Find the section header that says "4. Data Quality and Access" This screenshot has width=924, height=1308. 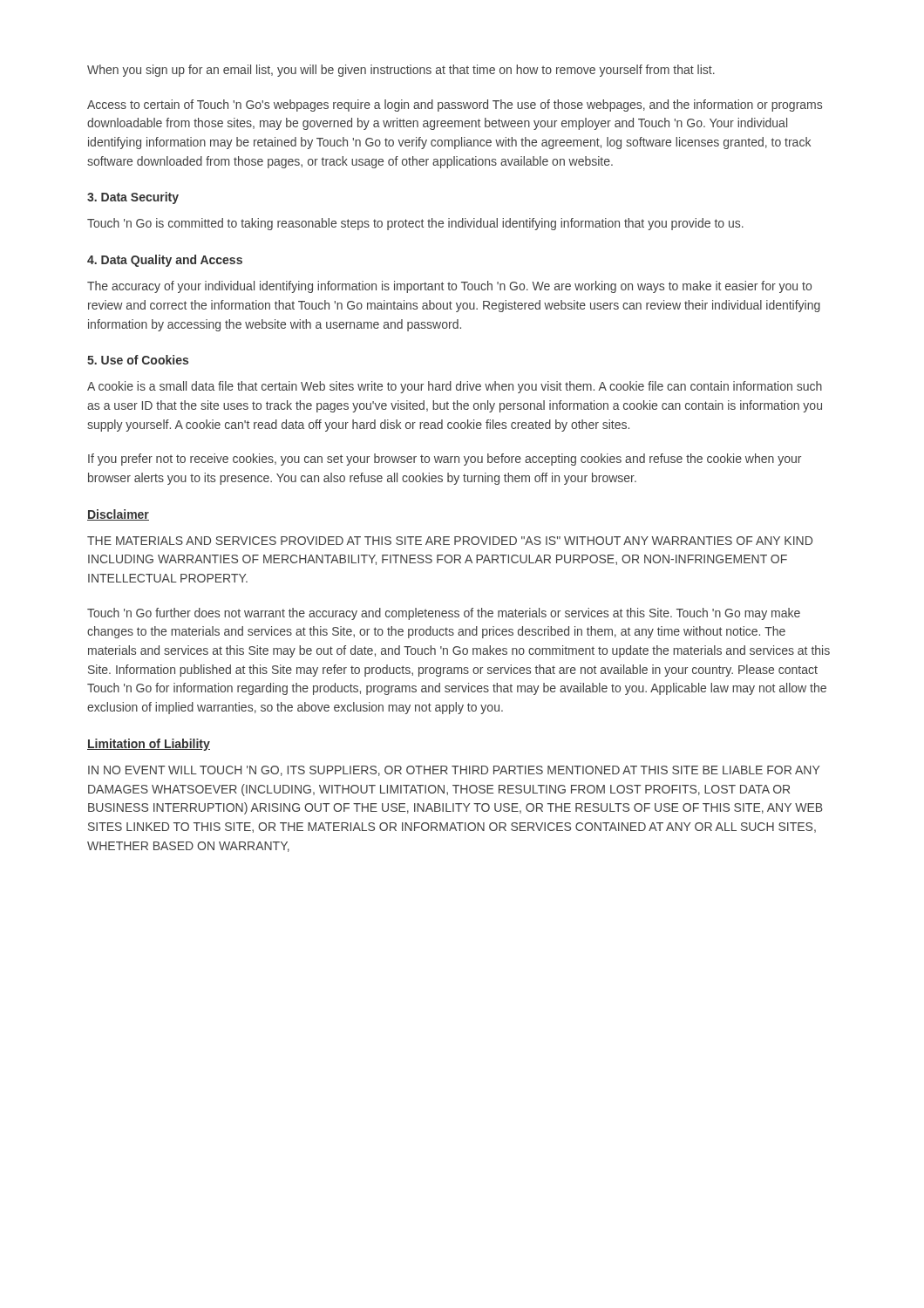coord(165,260)
